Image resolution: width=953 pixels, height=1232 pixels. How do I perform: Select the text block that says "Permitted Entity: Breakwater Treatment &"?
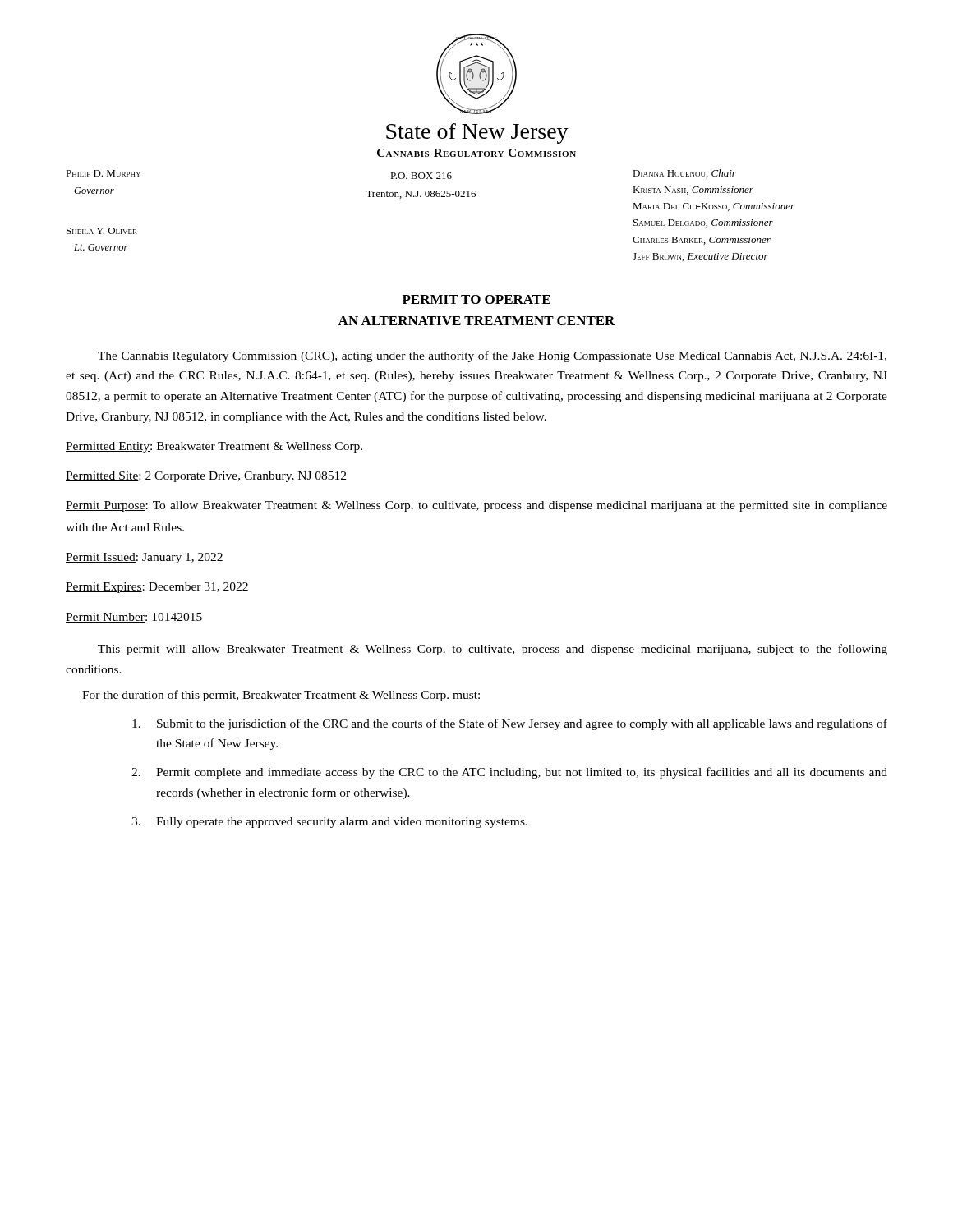point(215,445)
